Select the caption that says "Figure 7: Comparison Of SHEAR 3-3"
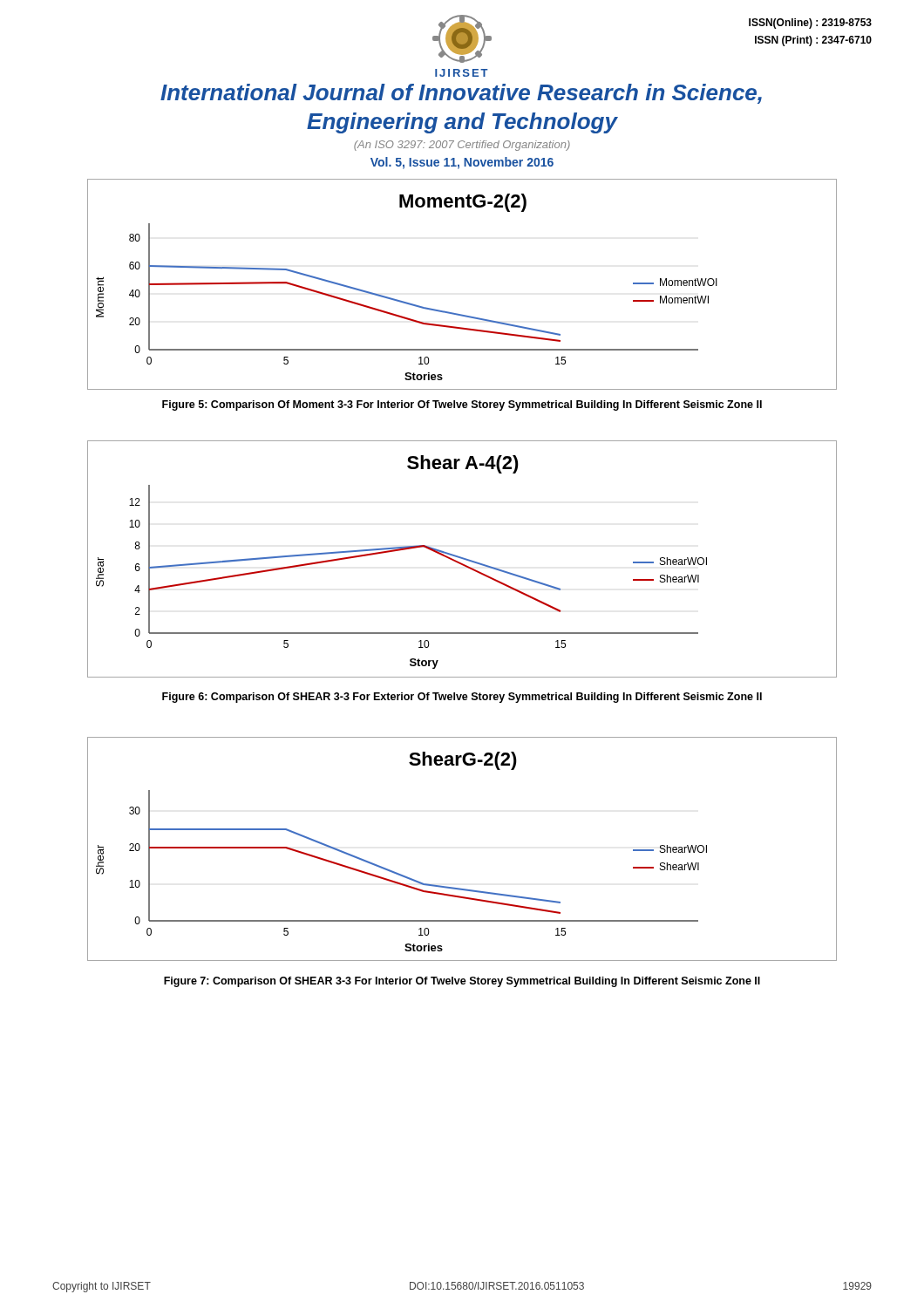The width and height of the screenshot is (924, 1308). [462, 981]
